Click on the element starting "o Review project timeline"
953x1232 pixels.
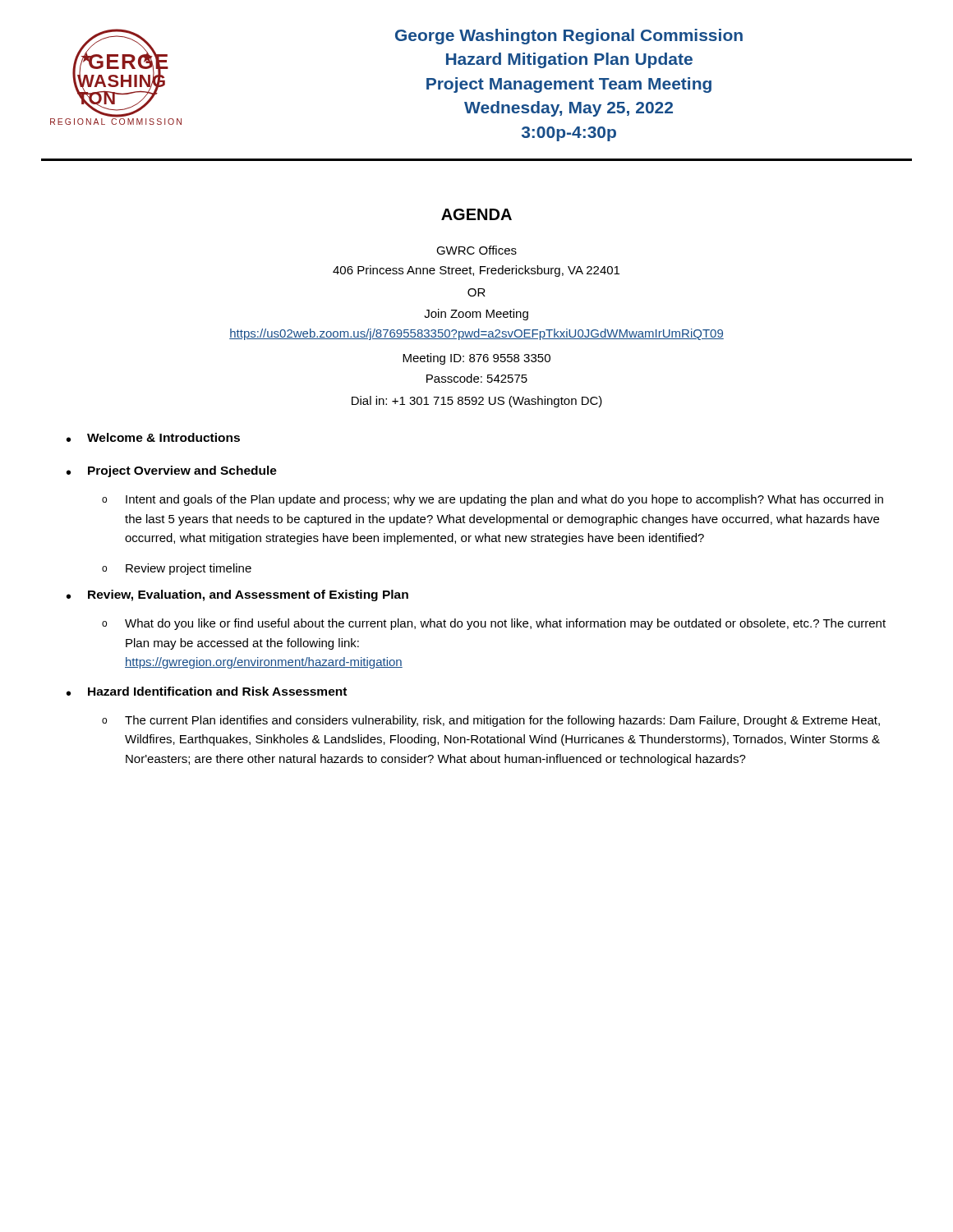click(177, 568)
